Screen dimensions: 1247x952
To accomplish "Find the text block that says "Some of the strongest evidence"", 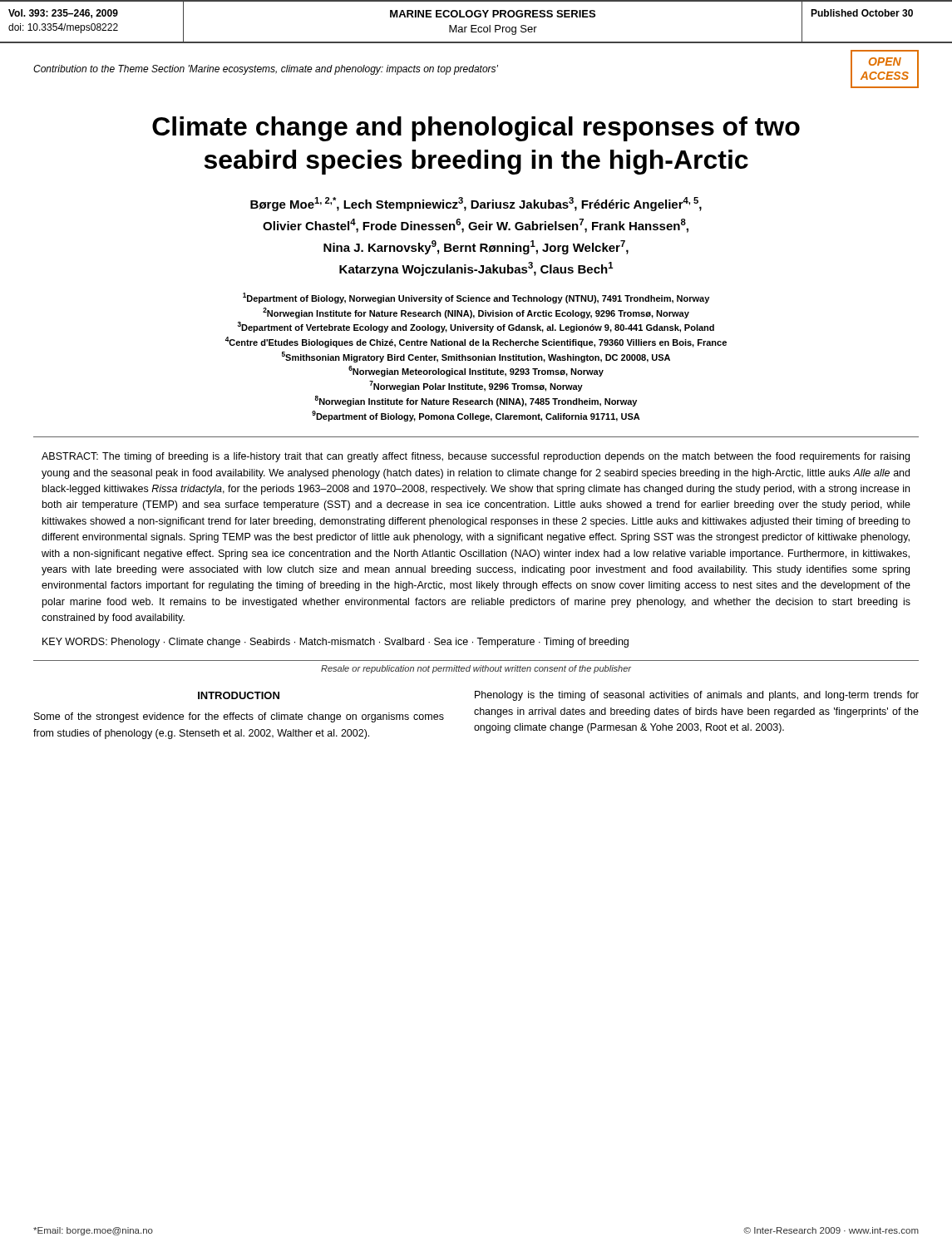I will [x=239, y=725].
